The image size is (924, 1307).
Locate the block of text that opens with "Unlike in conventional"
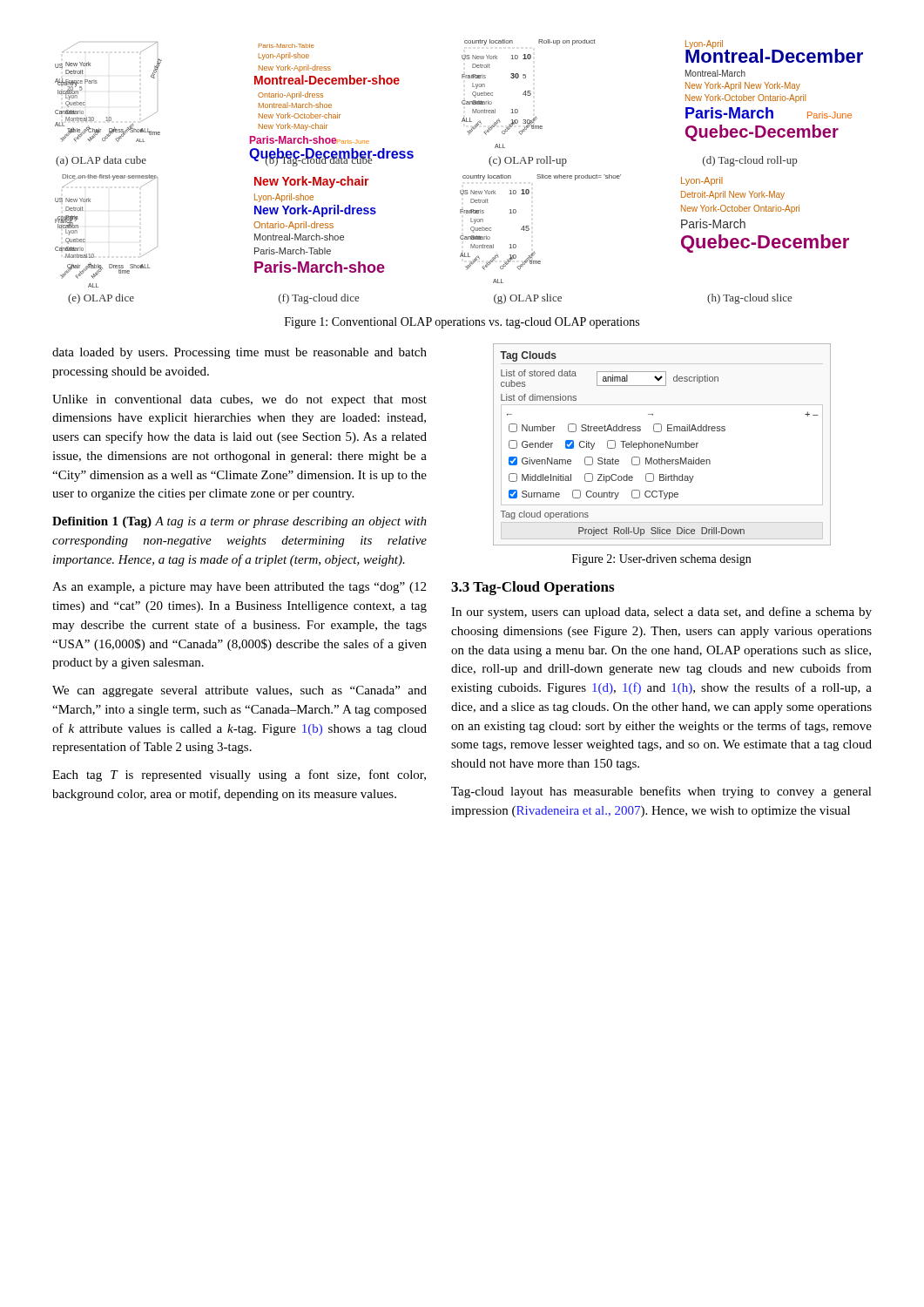pyautogui.click(x=240, y=446)
